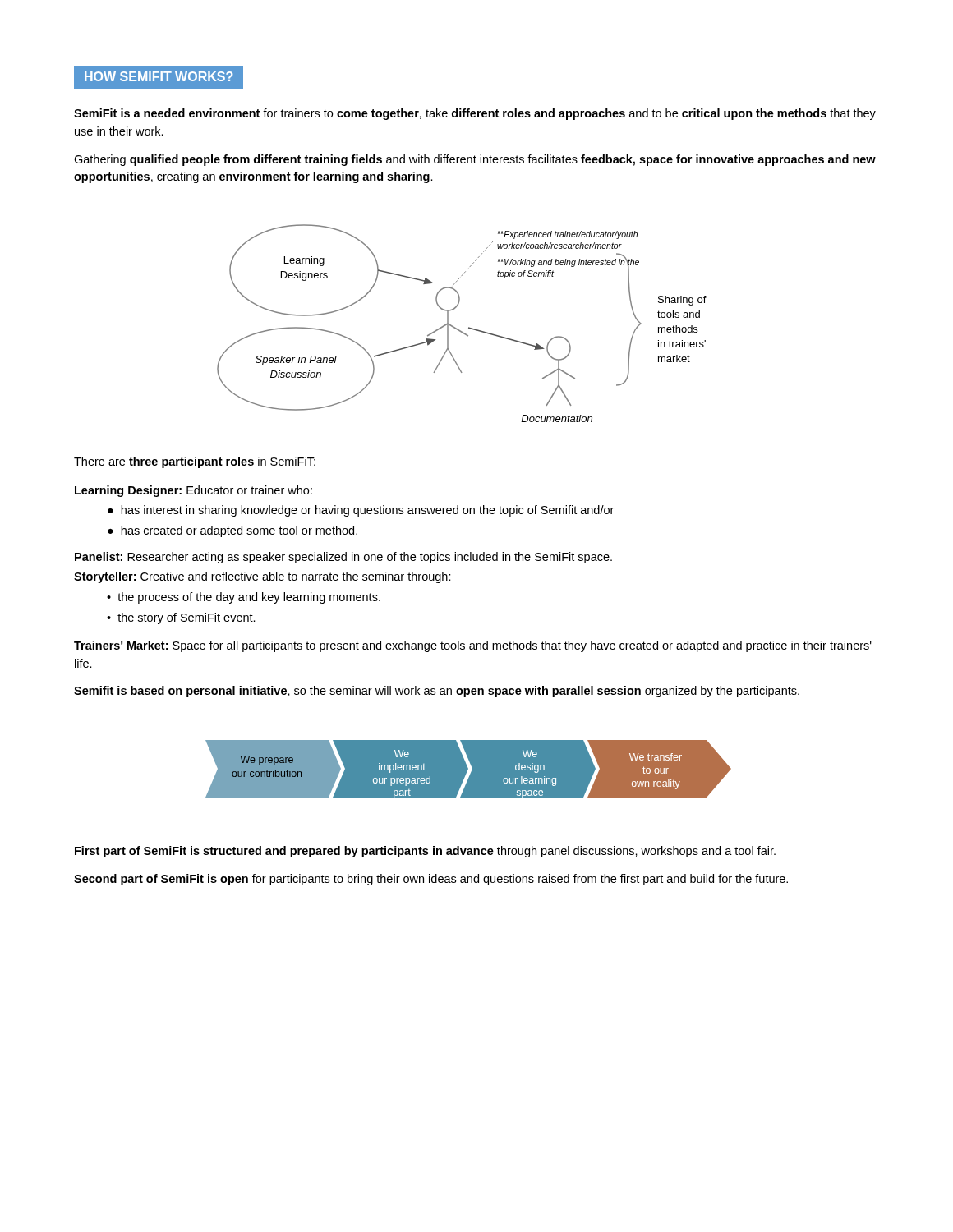Locate the block starting "● has interest"
The width and height of the screenshot is (953, 1232).
(x=360, y=510)
